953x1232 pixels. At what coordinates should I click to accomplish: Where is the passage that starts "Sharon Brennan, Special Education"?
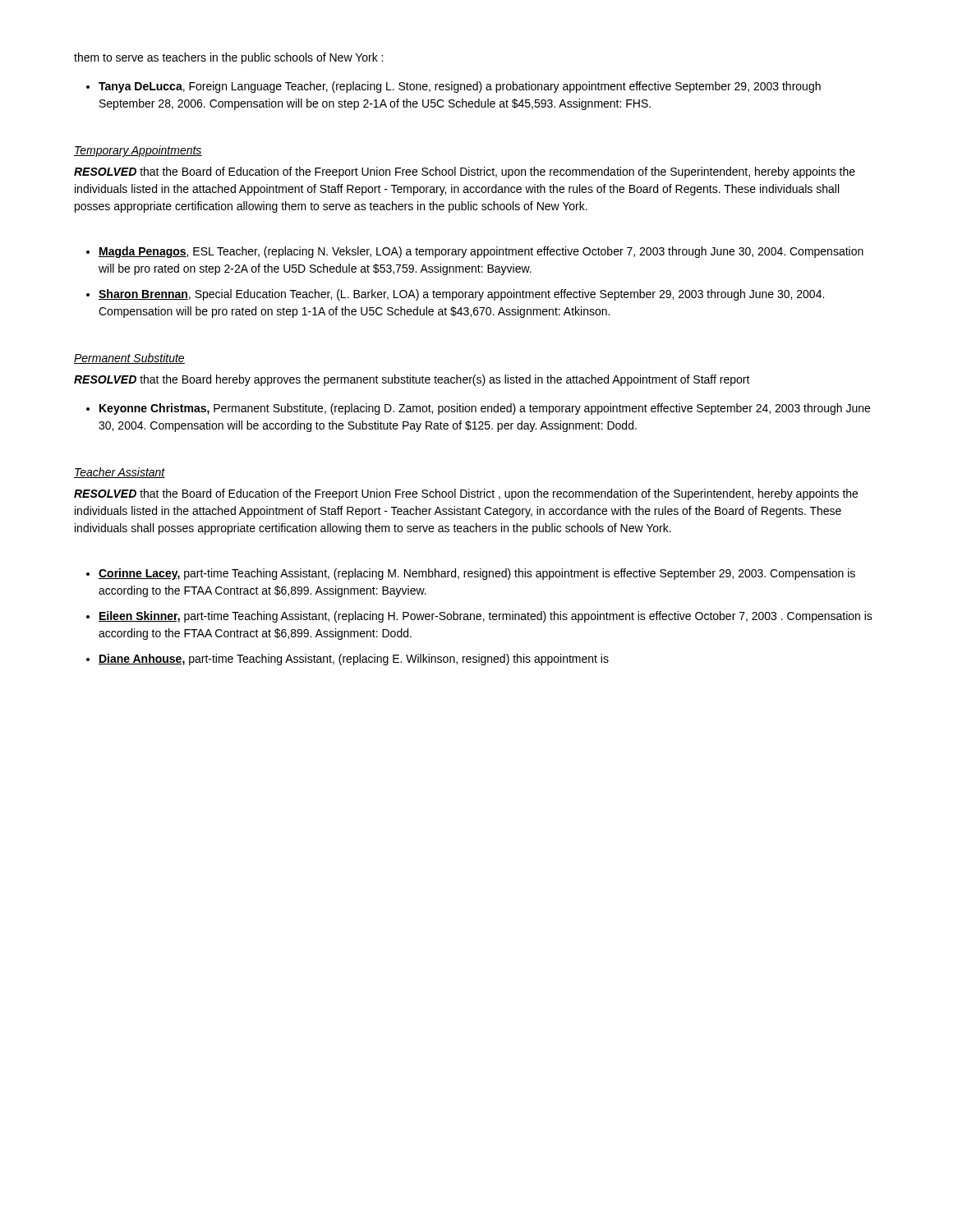pyautogui.click(x=462, y=303)
